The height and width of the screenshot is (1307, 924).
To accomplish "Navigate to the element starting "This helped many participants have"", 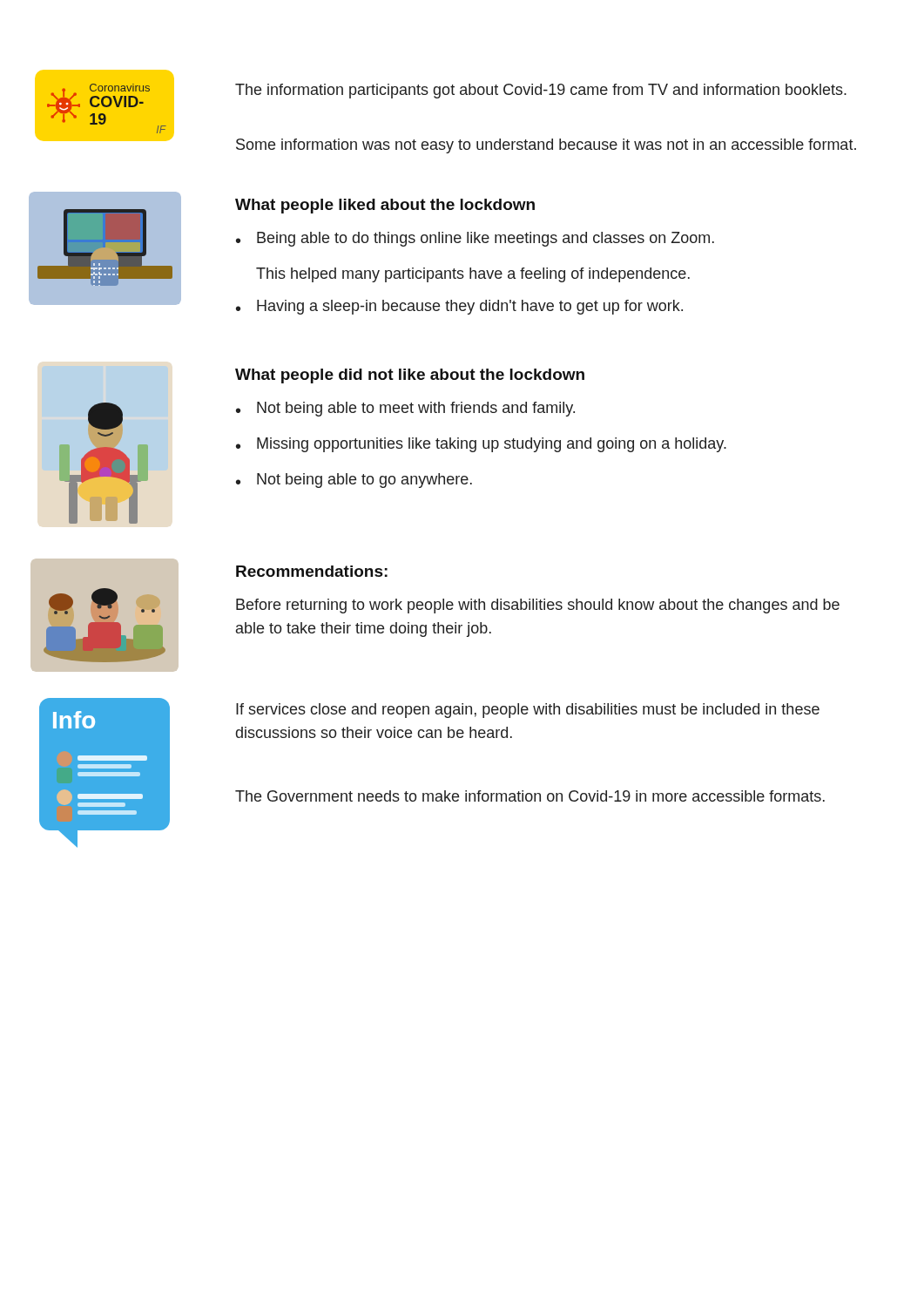I will (473, 274).
